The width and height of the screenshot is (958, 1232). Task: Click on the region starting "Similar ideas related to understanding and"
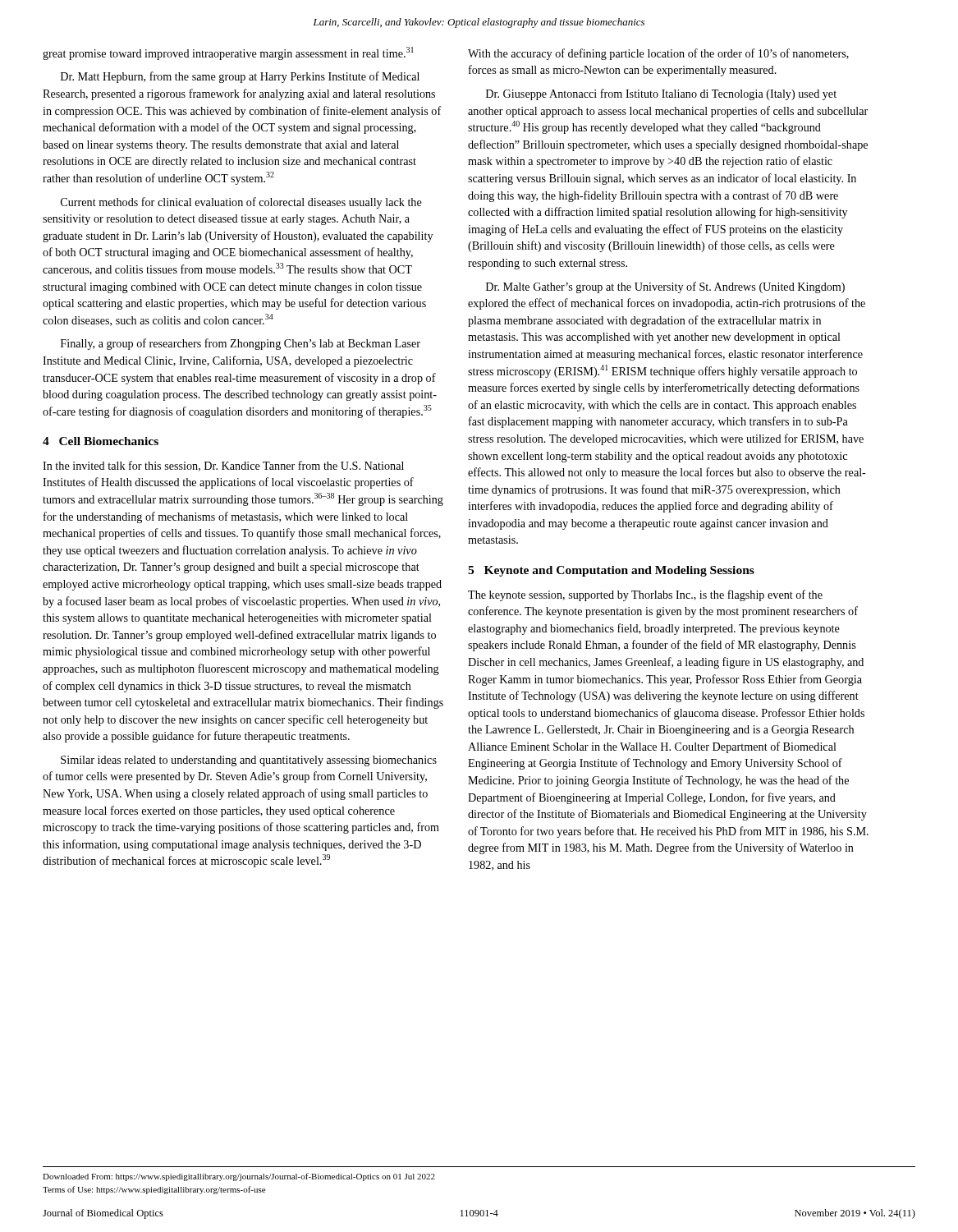241,810
